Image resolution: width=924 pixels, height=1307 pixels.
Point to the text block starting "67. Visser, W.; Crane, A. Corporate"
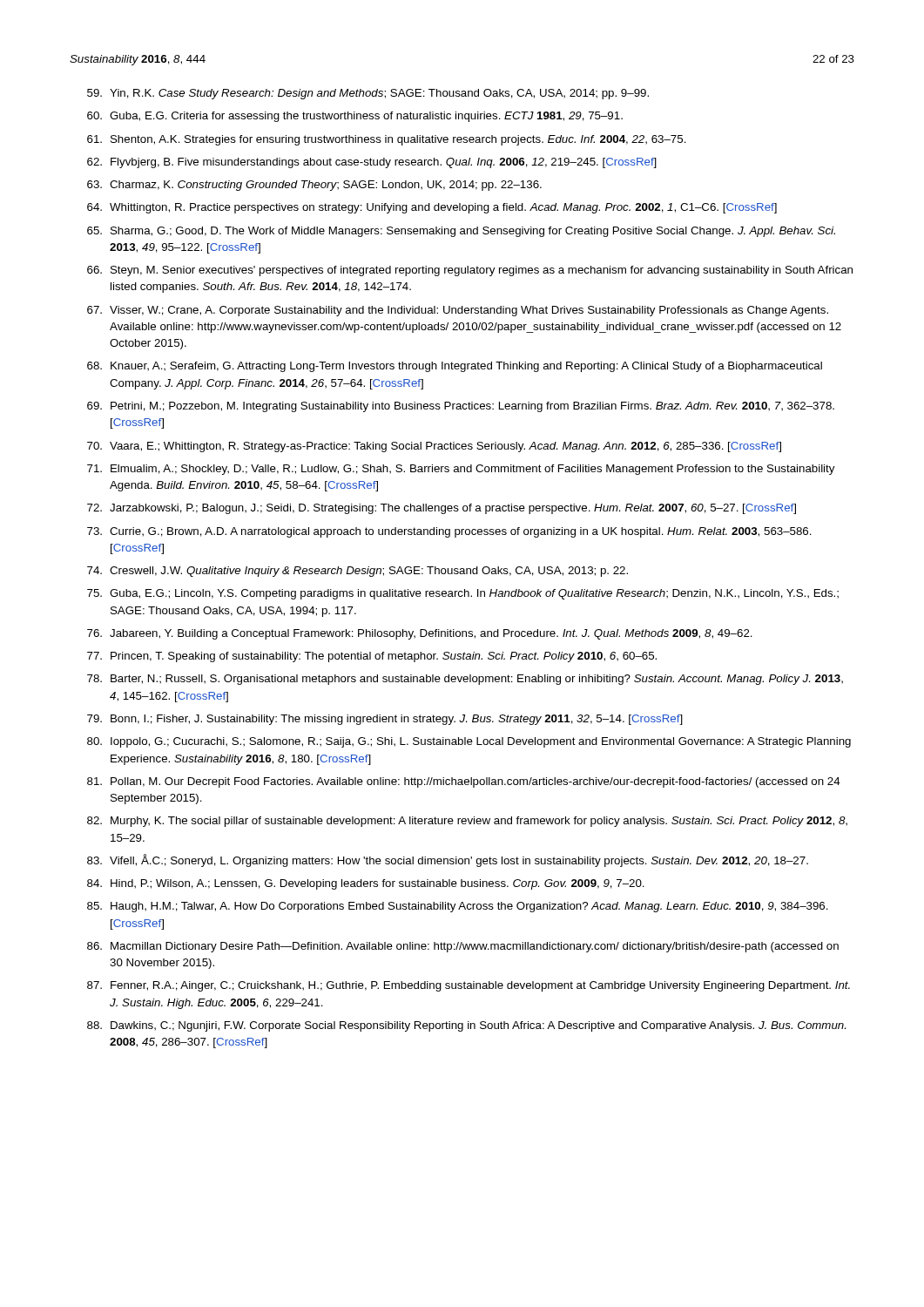click(x=462, y=326)
